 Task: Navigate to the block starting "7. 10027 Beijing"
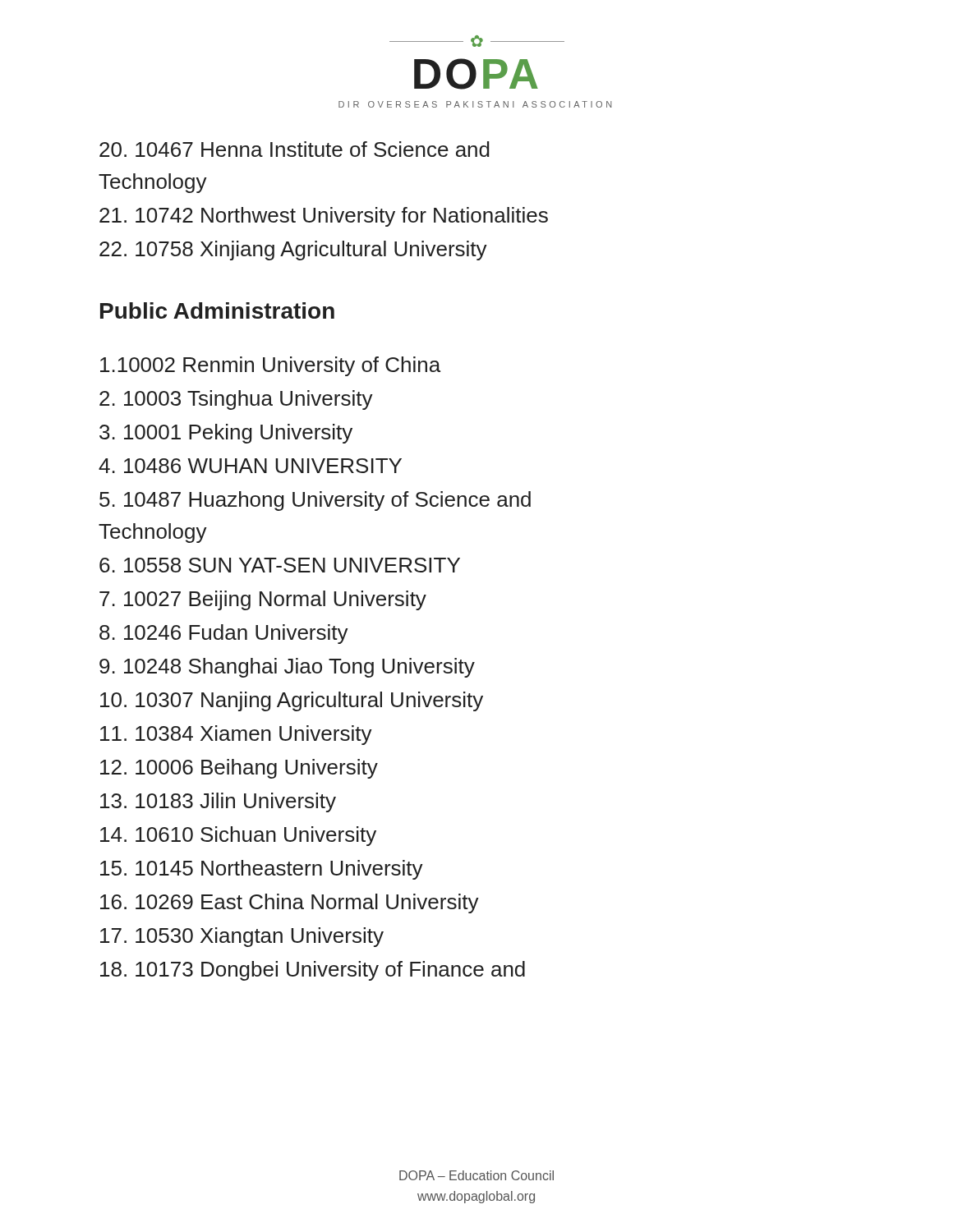(262, 599)
